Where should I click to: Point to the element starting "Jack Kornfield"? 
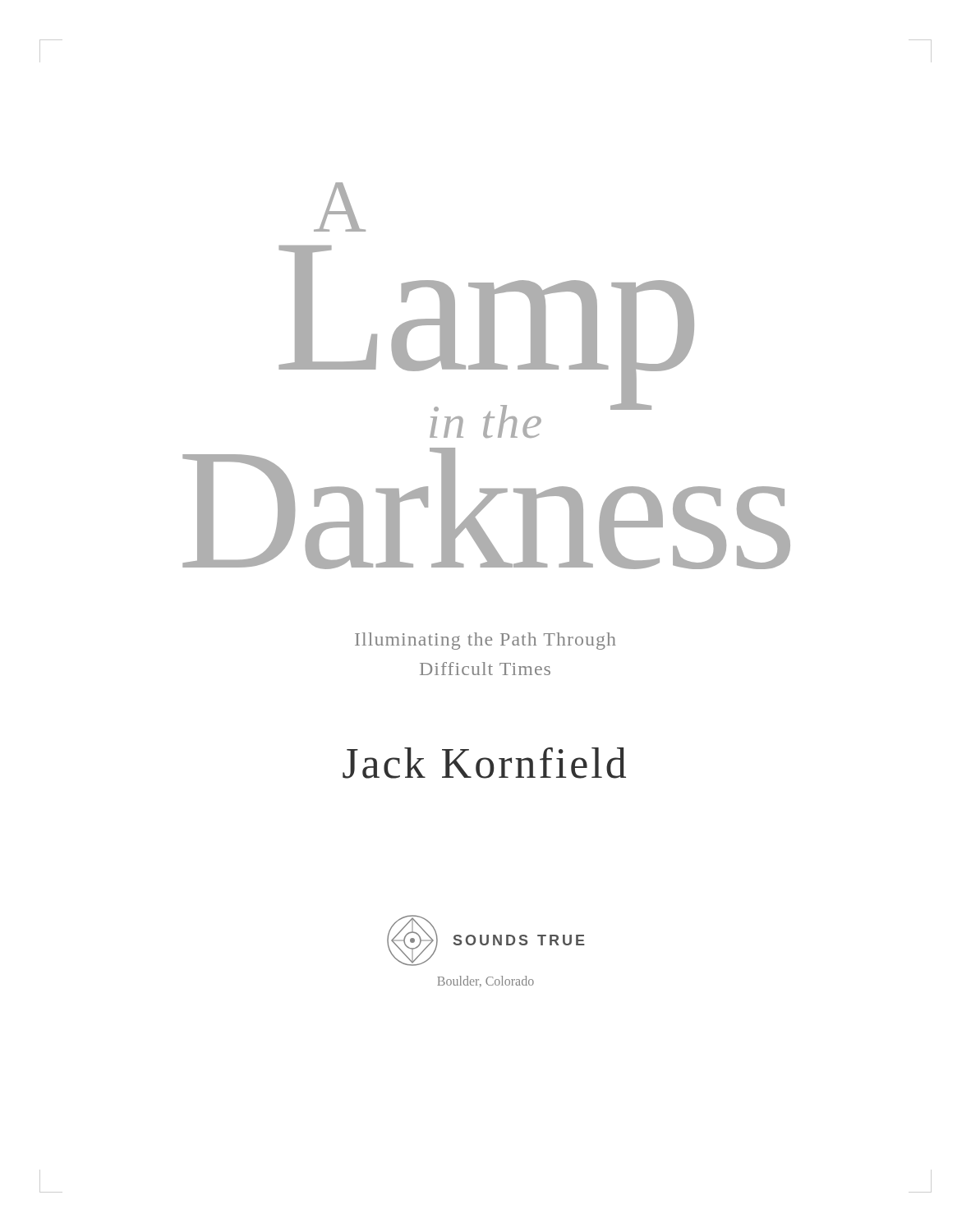(486, 763)
